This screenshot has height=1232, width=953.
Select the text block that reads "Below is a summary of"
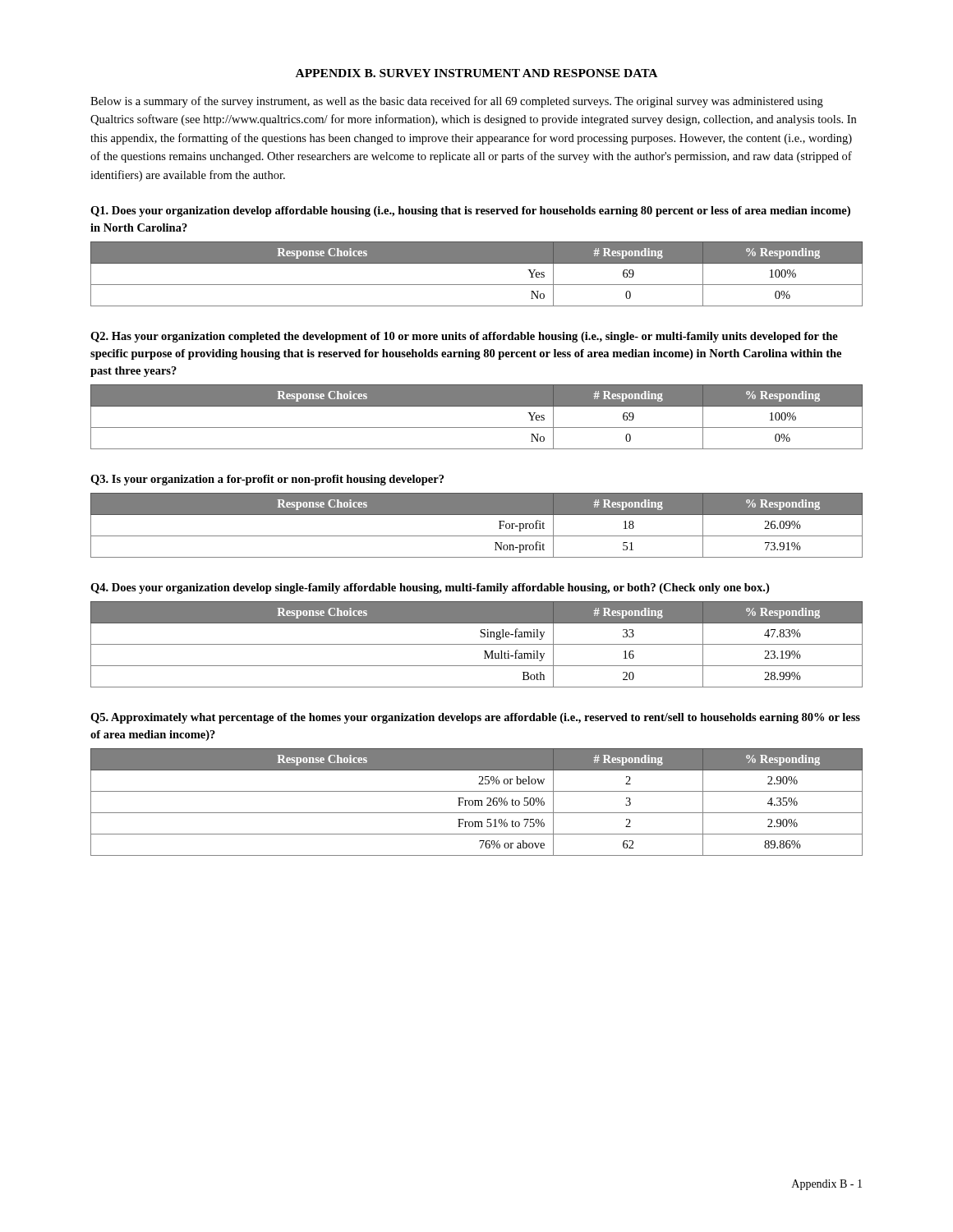click(474, 138)
